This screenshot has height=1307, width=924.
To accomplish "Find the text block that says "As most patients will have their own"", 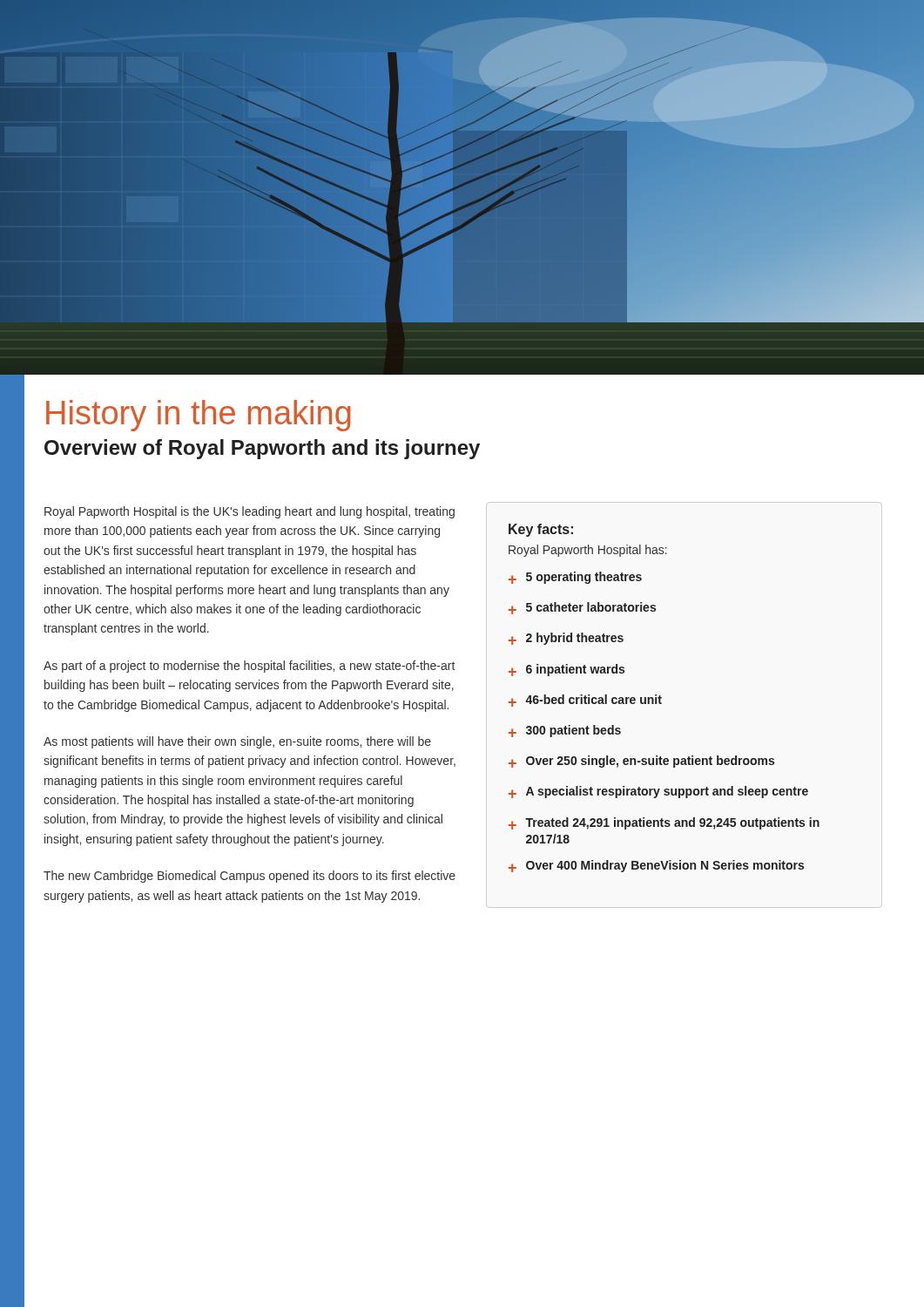I will pyautogui.click(x=250, y=790).
